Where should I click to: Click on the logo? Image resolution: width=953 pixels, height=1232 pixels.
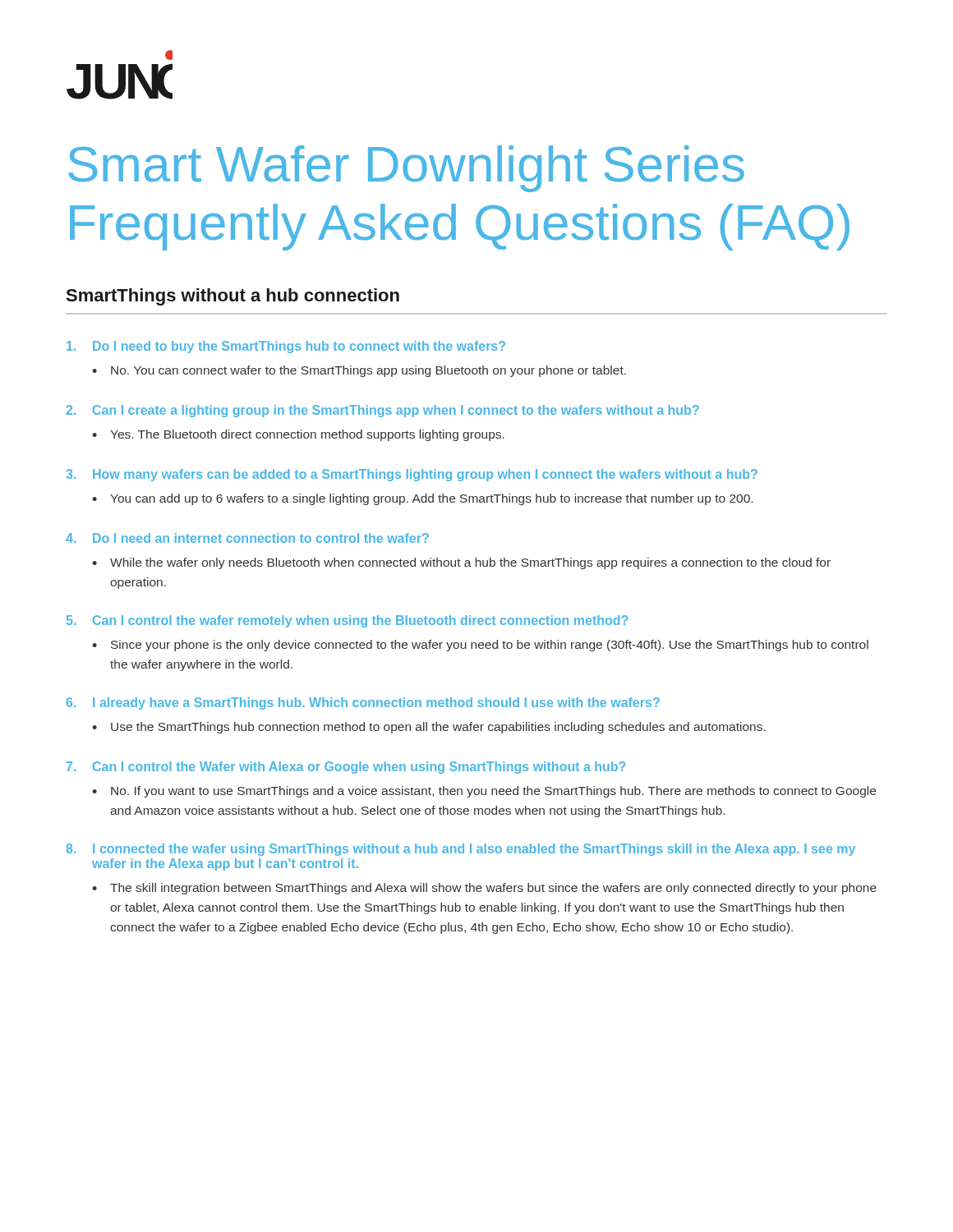click(x=476, y=80)
